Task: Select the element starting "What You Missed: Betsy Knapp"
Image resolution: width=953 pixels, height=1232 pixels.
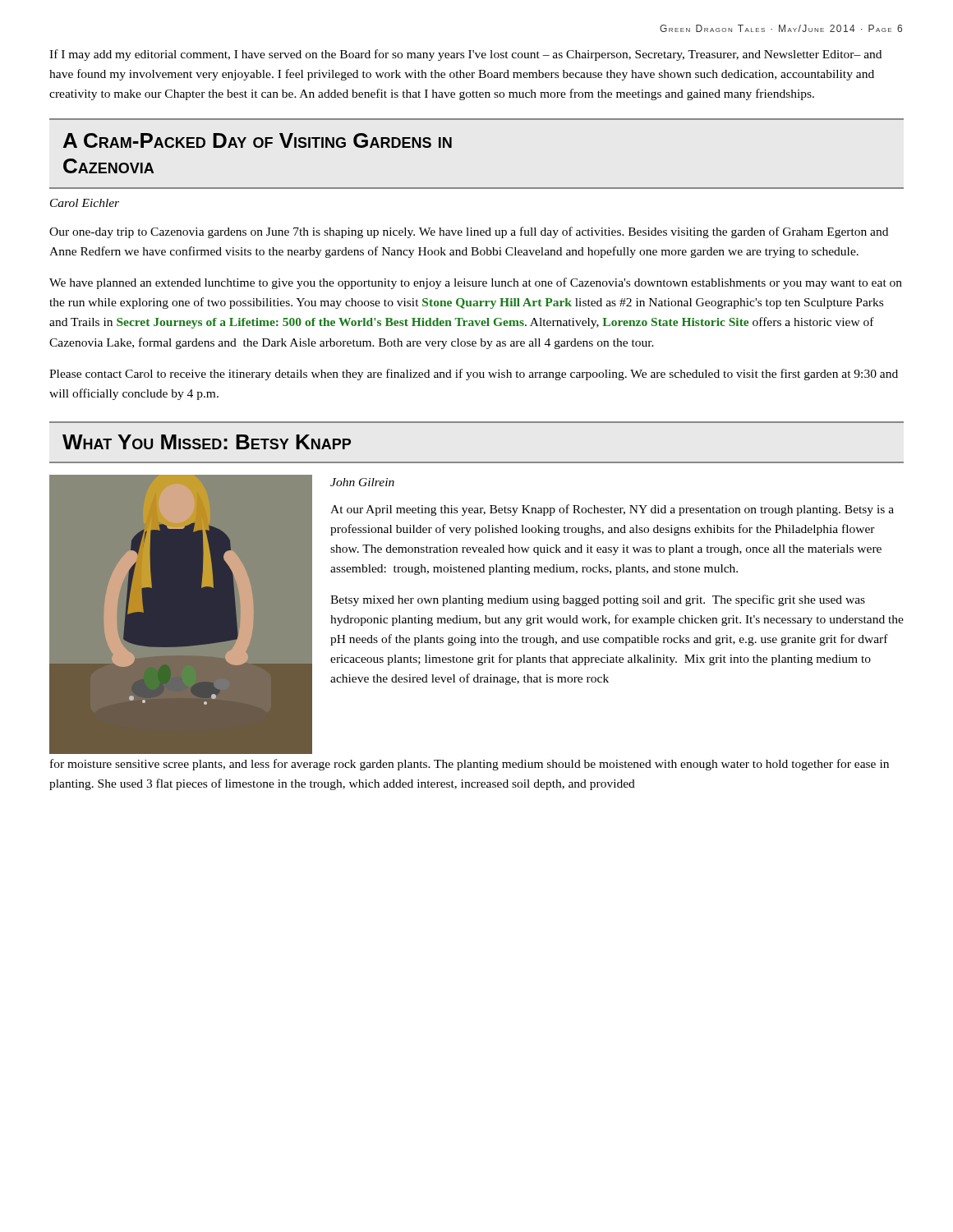Action: pyautogui.click(x=207, y=442)
